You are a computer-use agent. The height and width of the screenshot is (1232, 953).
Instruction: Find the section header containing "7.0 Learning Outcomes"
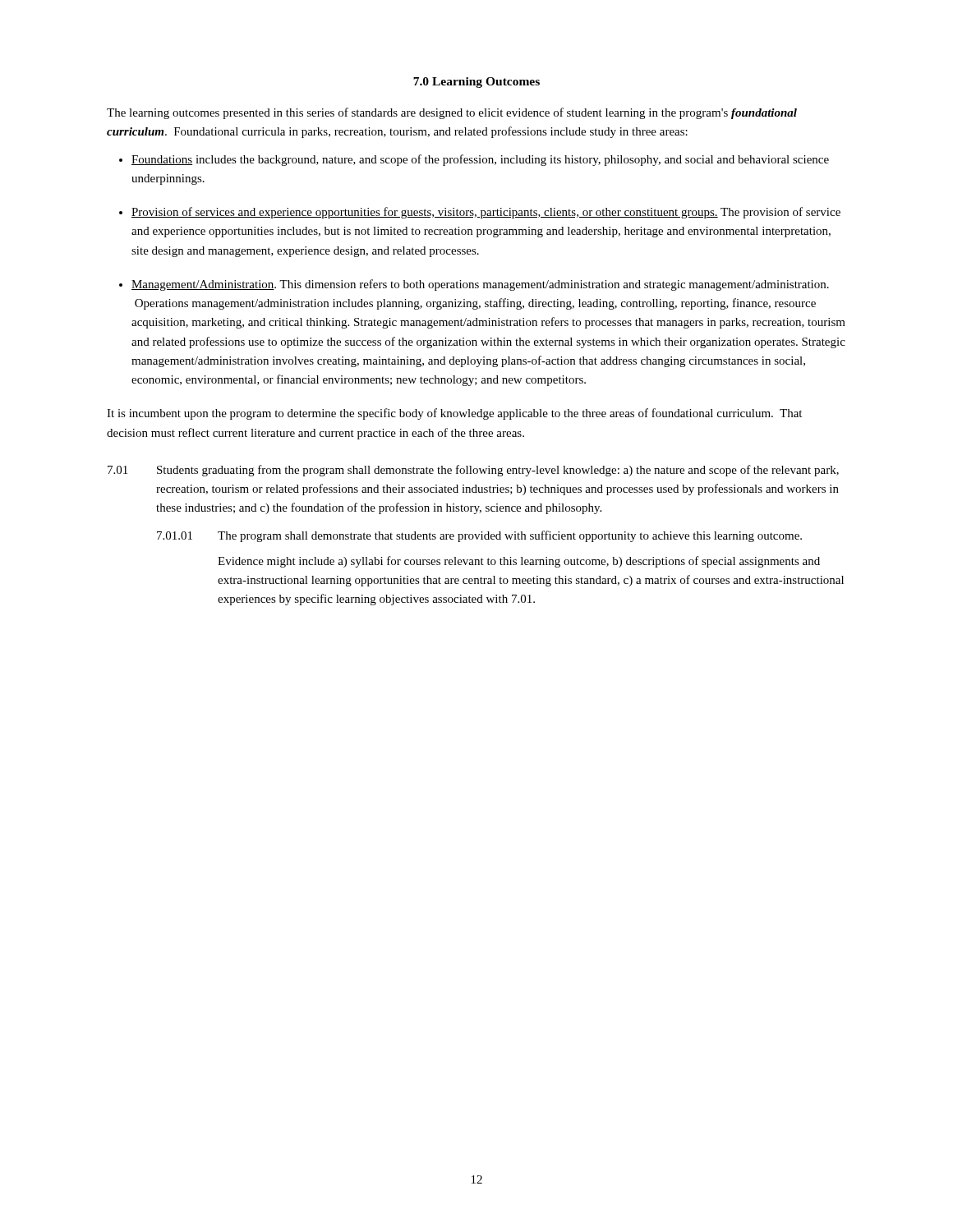[x=476, y=81]
